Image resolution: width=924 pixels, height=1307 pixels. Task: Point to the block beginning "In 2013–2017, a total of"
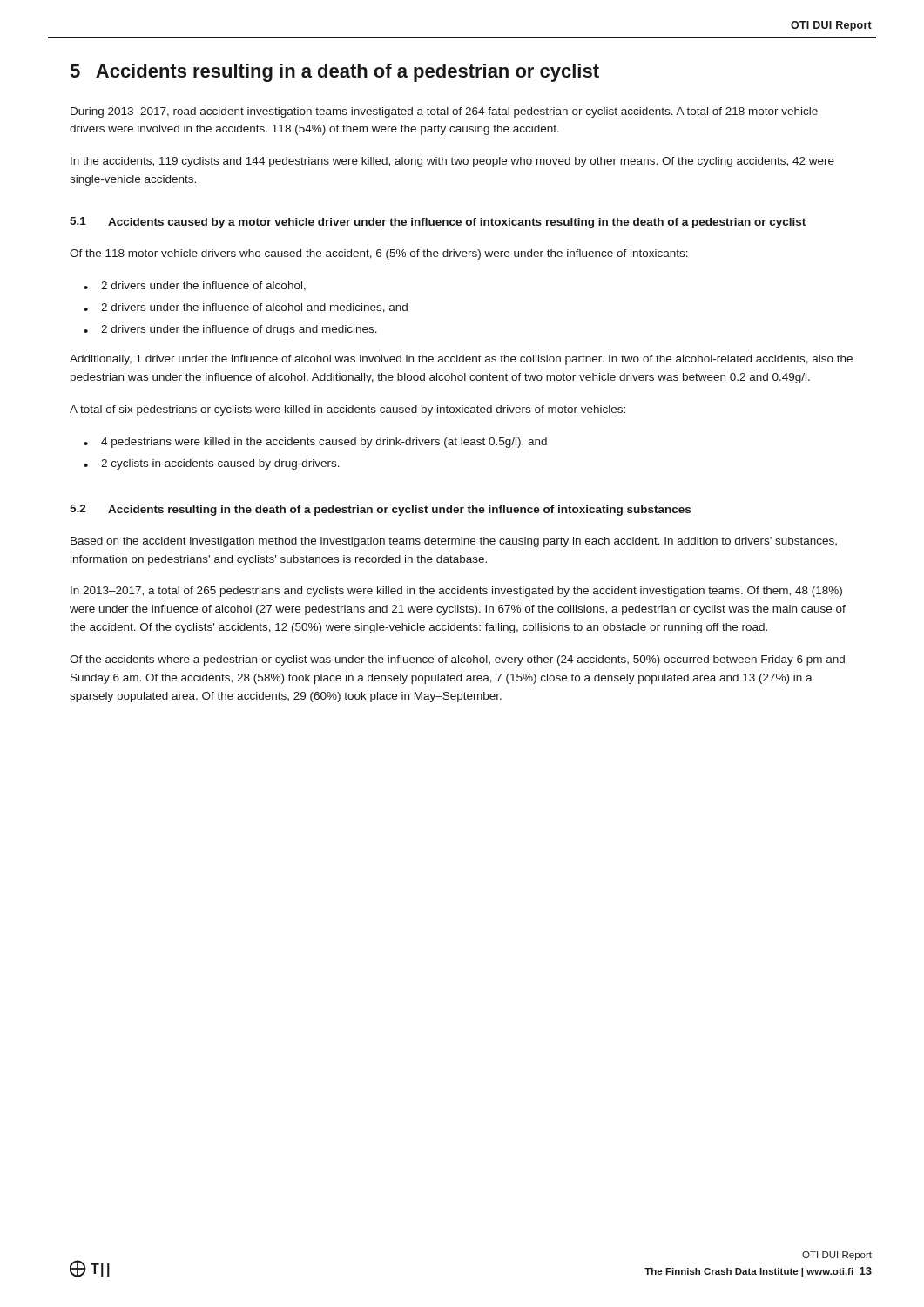click(x=458, y=609)
